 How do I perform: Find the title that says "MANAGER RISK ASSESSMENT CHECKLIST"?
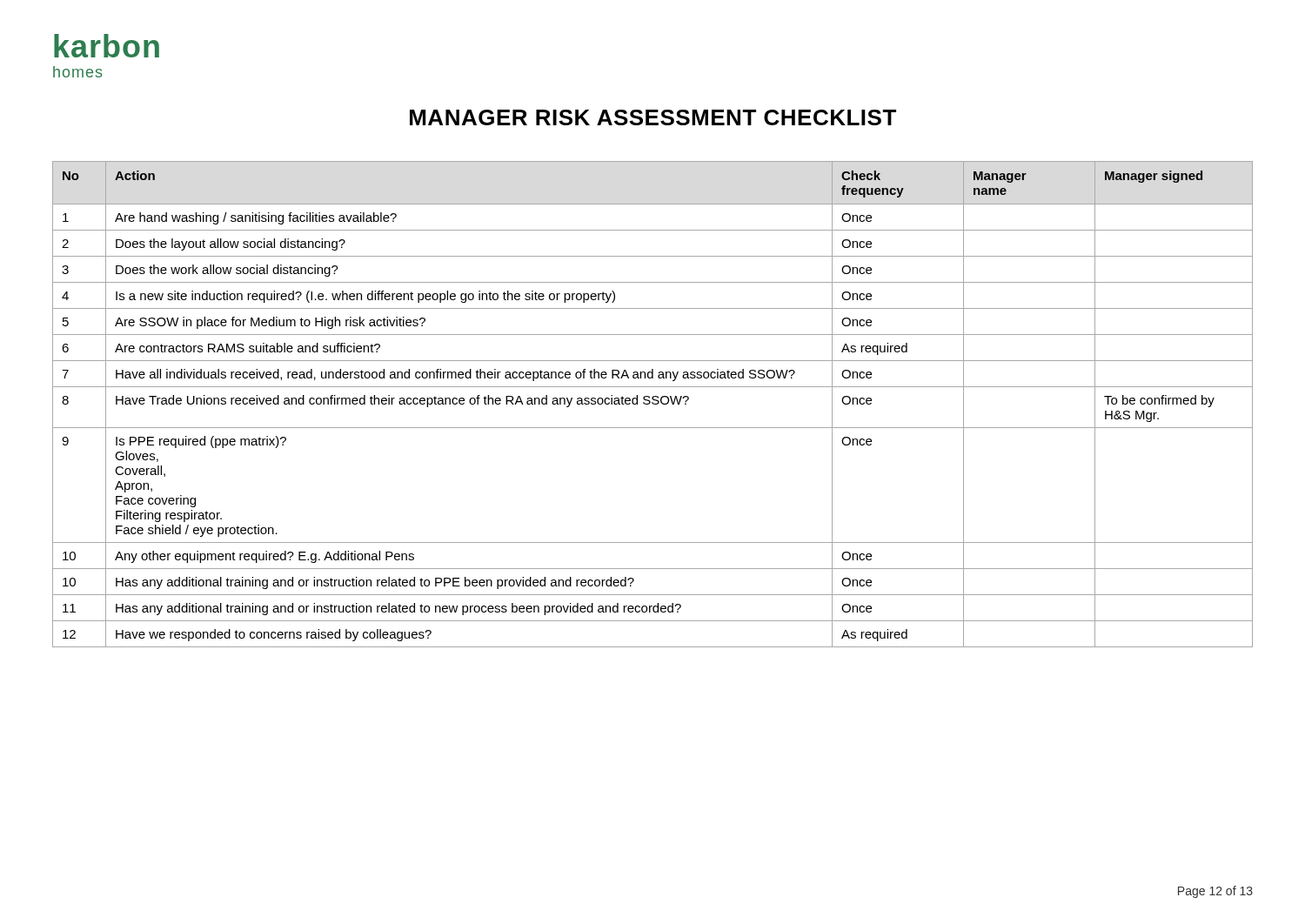point(652,117)
